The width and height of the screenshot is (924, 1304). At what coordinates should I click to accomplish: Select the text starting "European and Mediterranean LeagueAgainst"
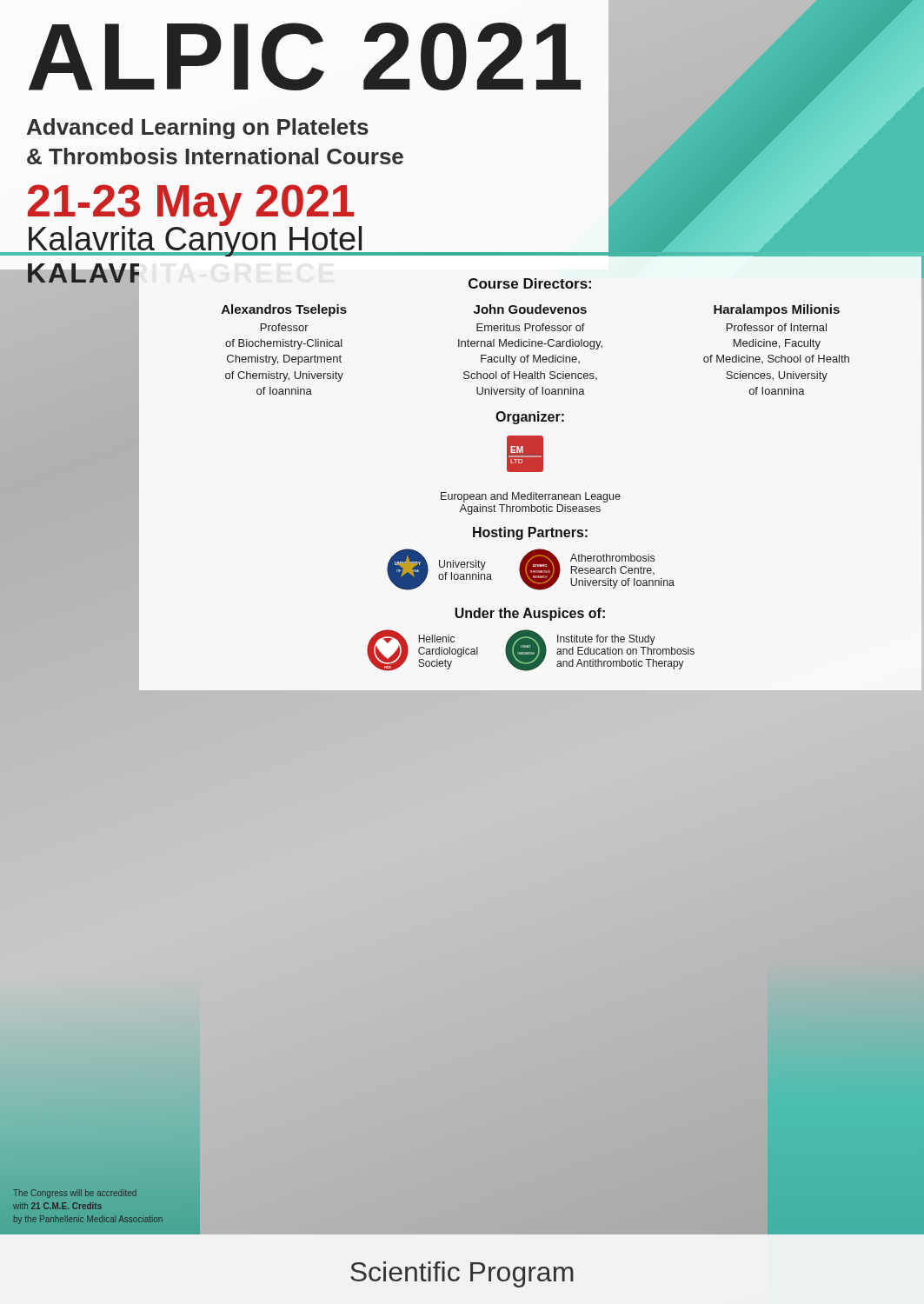click(530, 502)
